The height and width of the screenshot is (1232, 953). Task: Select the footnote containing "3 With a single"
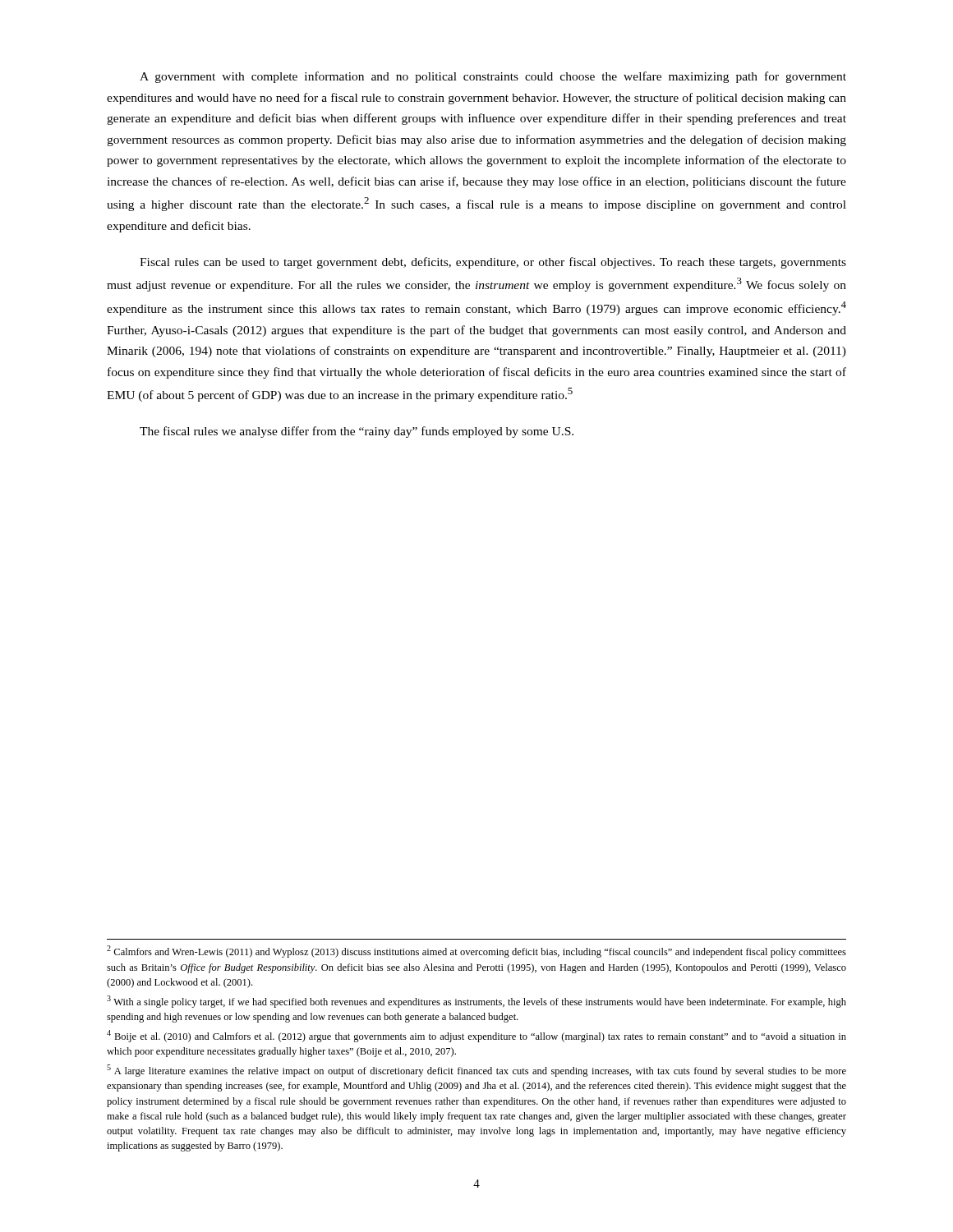pyautogui.click(x=476, y=1008)
